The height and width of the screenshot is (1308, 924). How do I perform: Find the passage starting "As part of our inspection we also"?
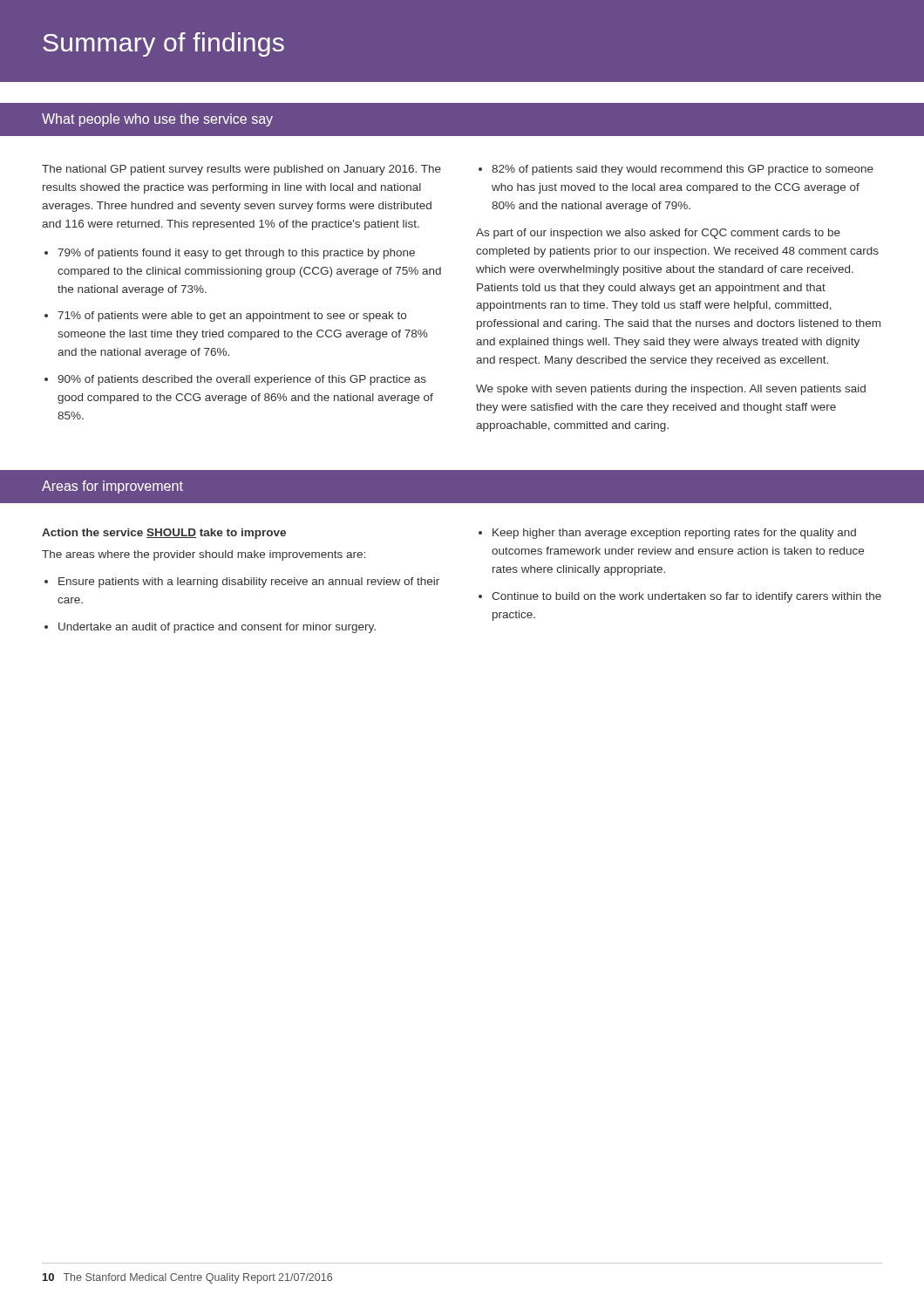pos(679,296)
